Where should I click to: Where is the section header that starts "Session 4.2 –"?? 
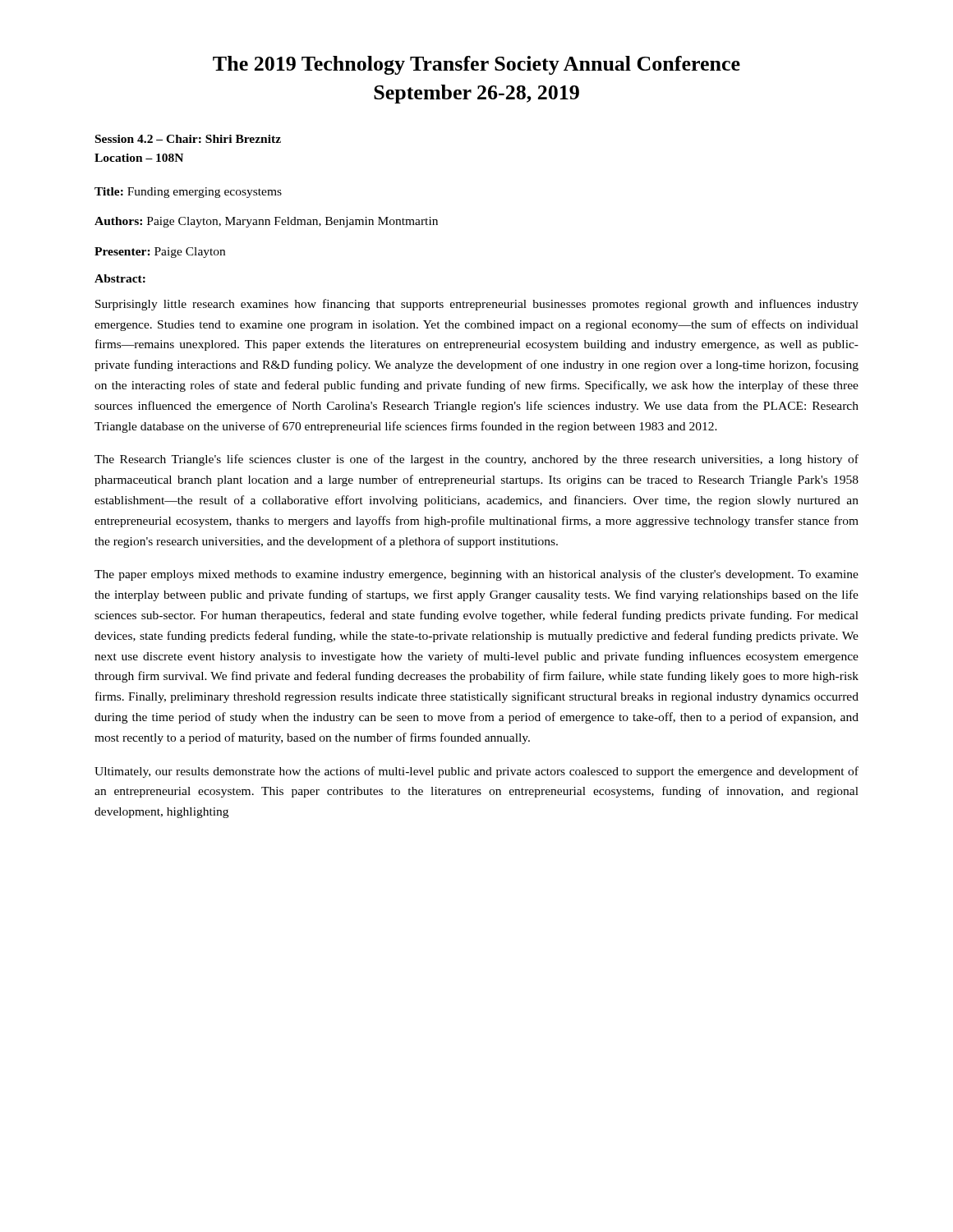coord(188,139)
